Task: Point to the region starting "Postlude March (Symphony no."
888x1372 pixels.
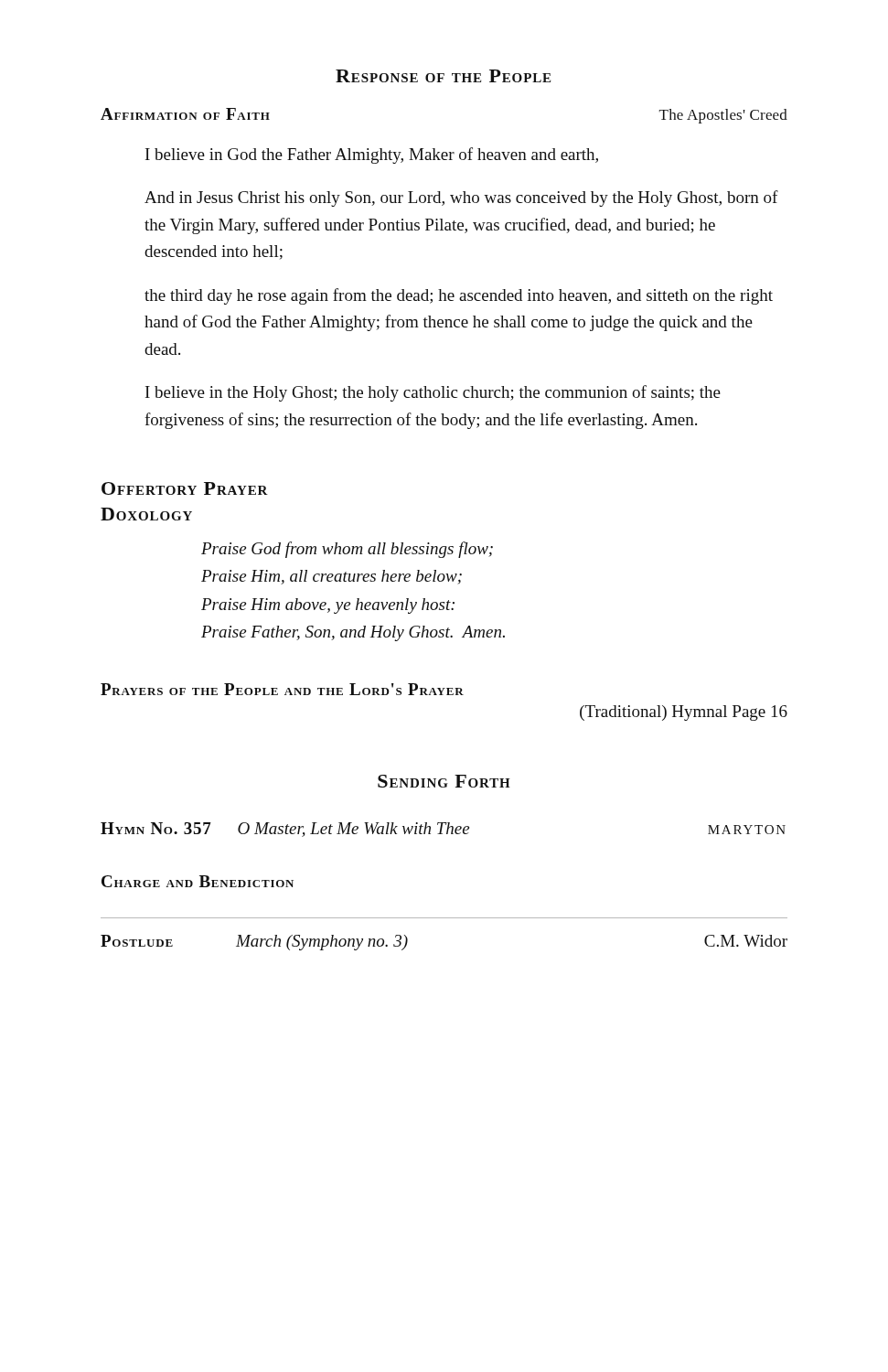Action: click(133, 943)
